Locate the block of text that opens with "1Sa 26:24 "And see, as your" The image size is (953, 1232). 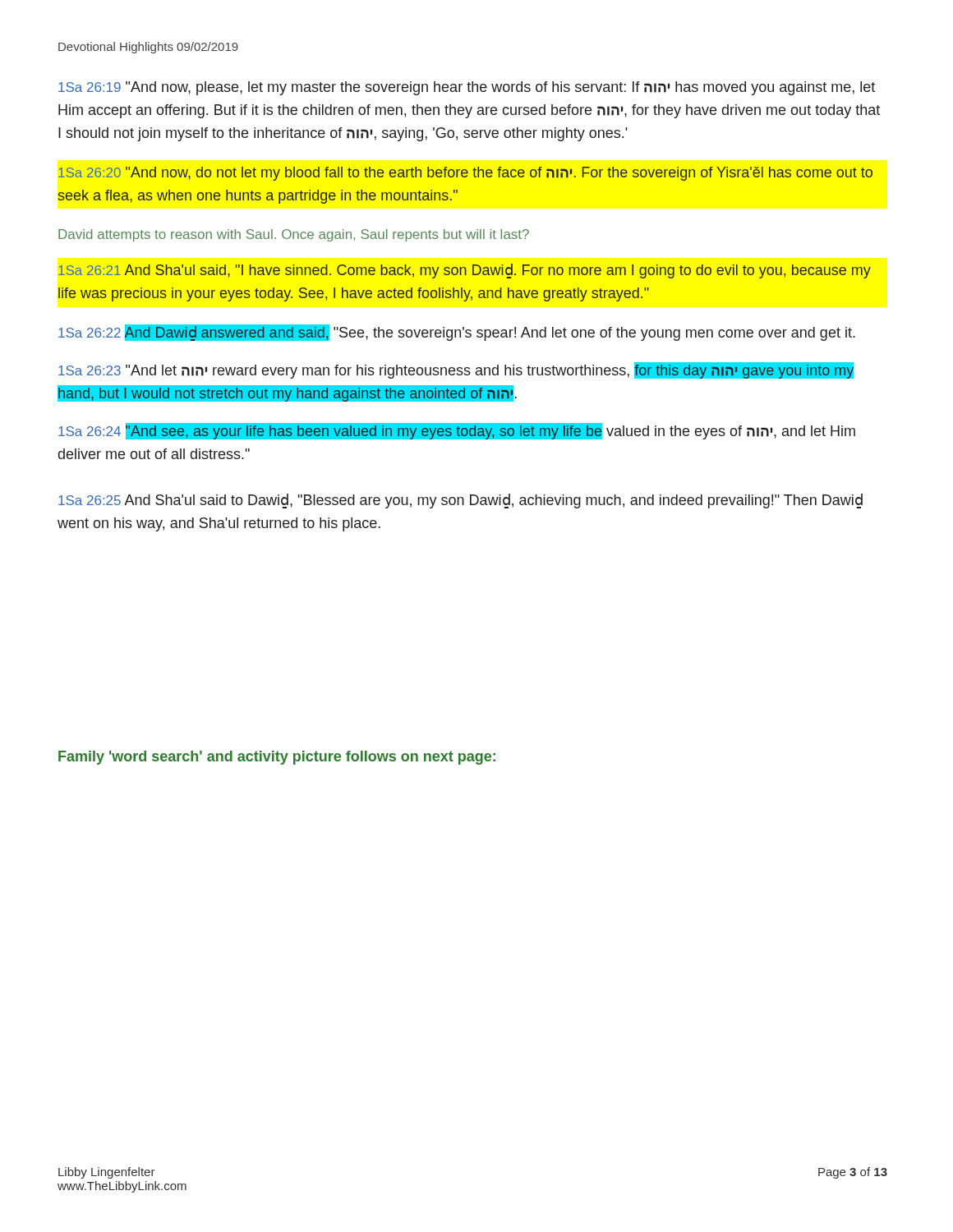pos(457,443)
